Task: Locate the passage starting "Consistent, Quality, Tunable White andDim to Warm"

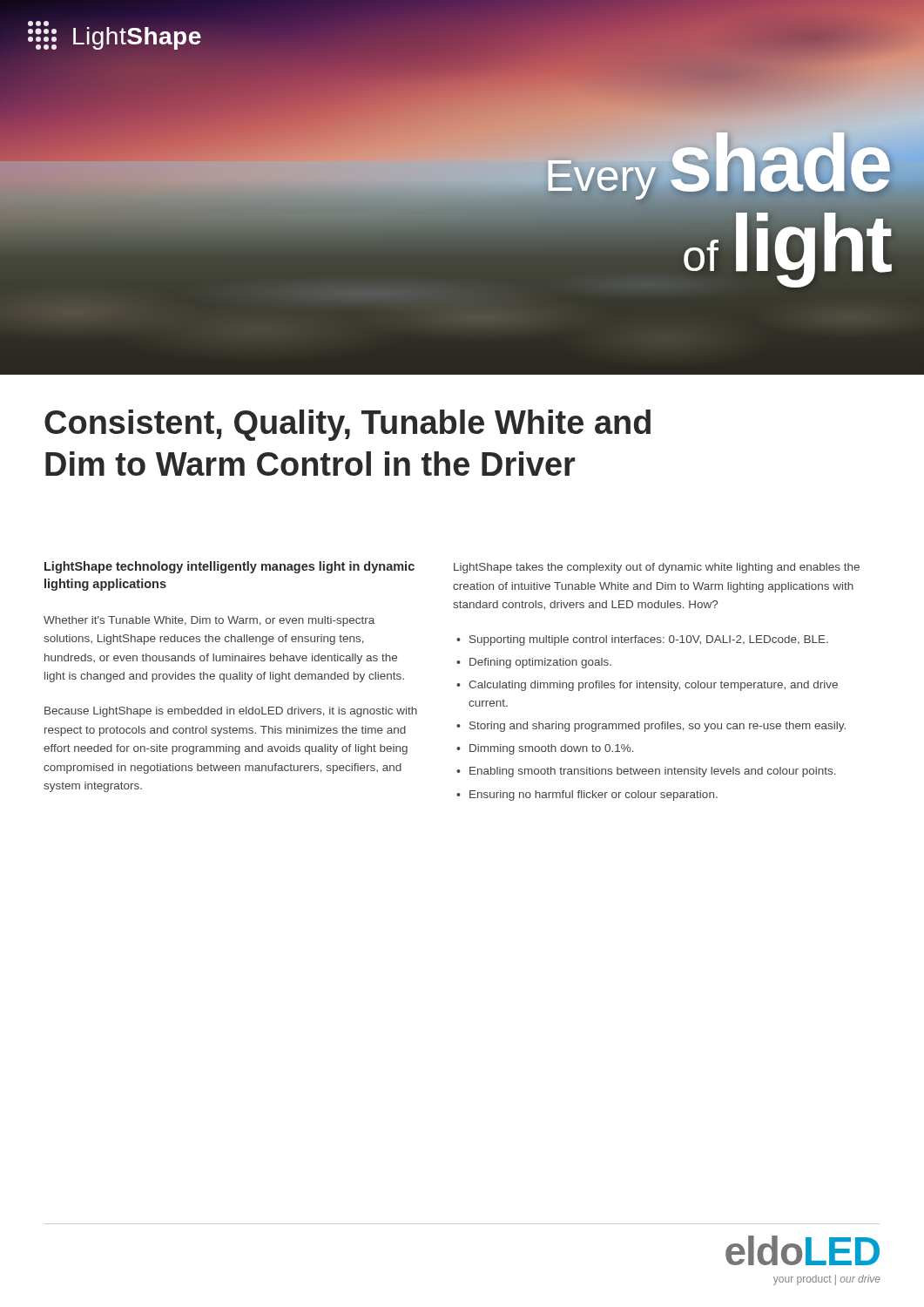Action: click(462, 444)
